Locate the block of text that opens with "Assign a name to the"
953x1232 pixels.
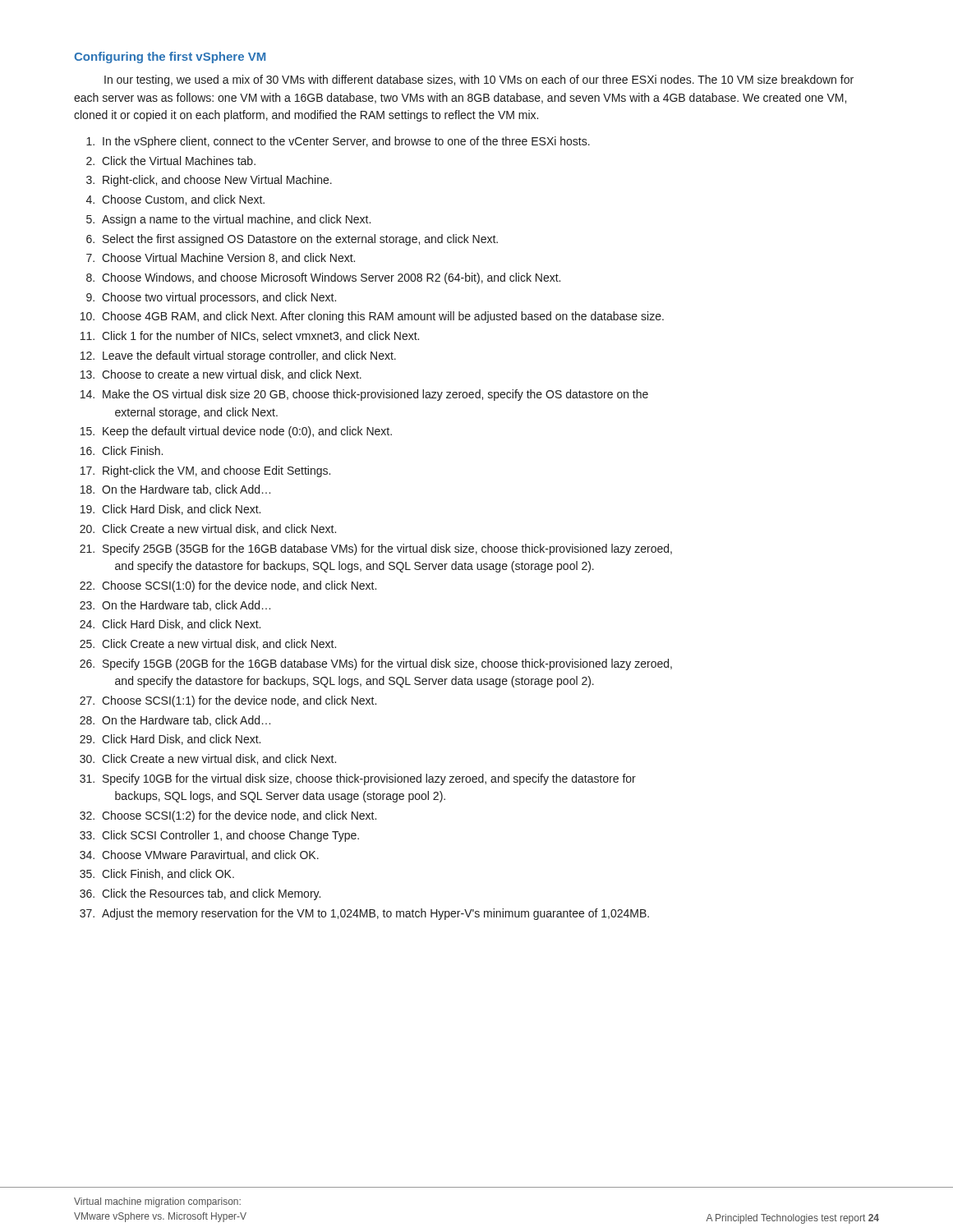click(x=237, y=219)
